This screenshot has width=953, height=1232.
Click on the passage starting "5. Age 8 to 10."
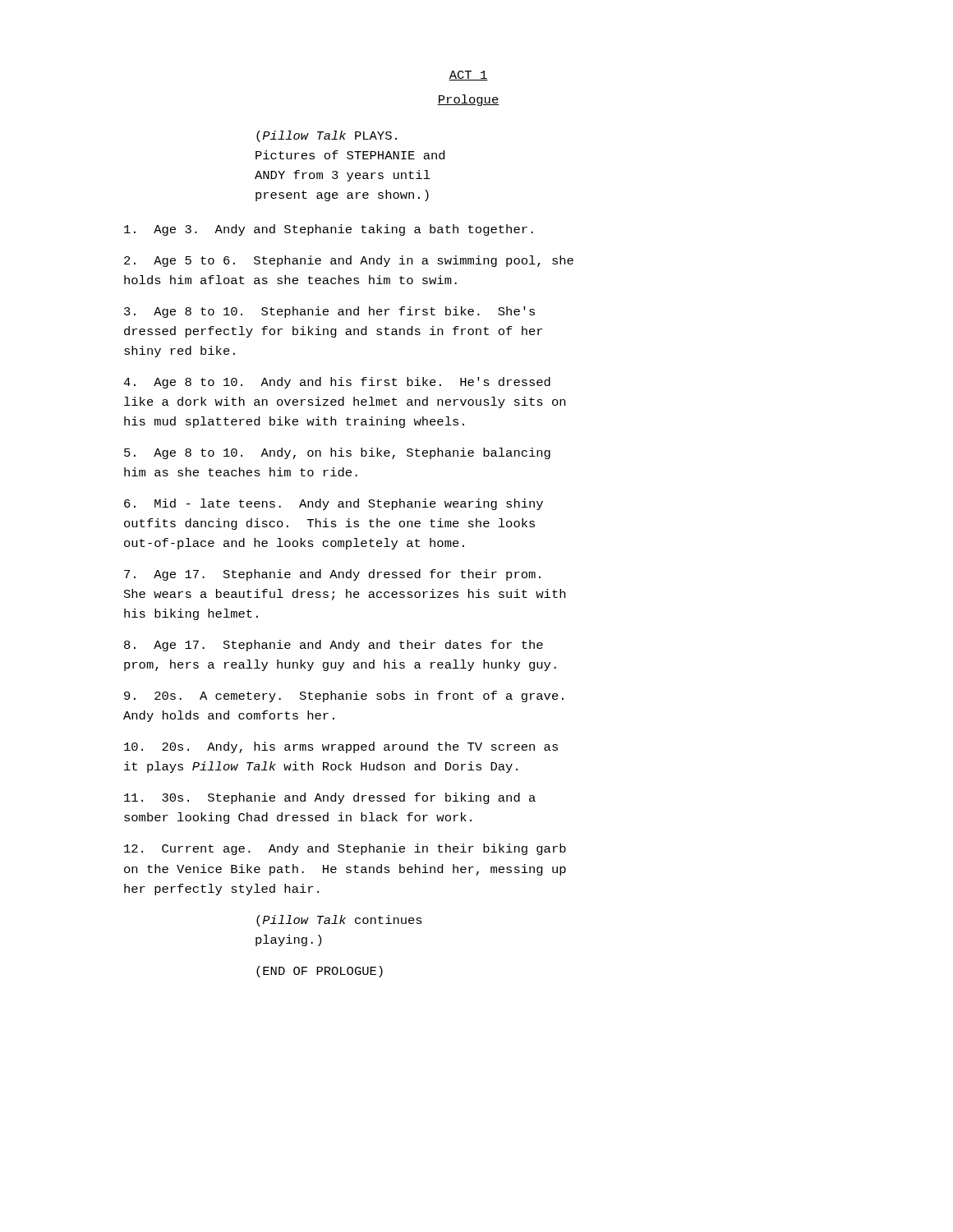(337, 463)
